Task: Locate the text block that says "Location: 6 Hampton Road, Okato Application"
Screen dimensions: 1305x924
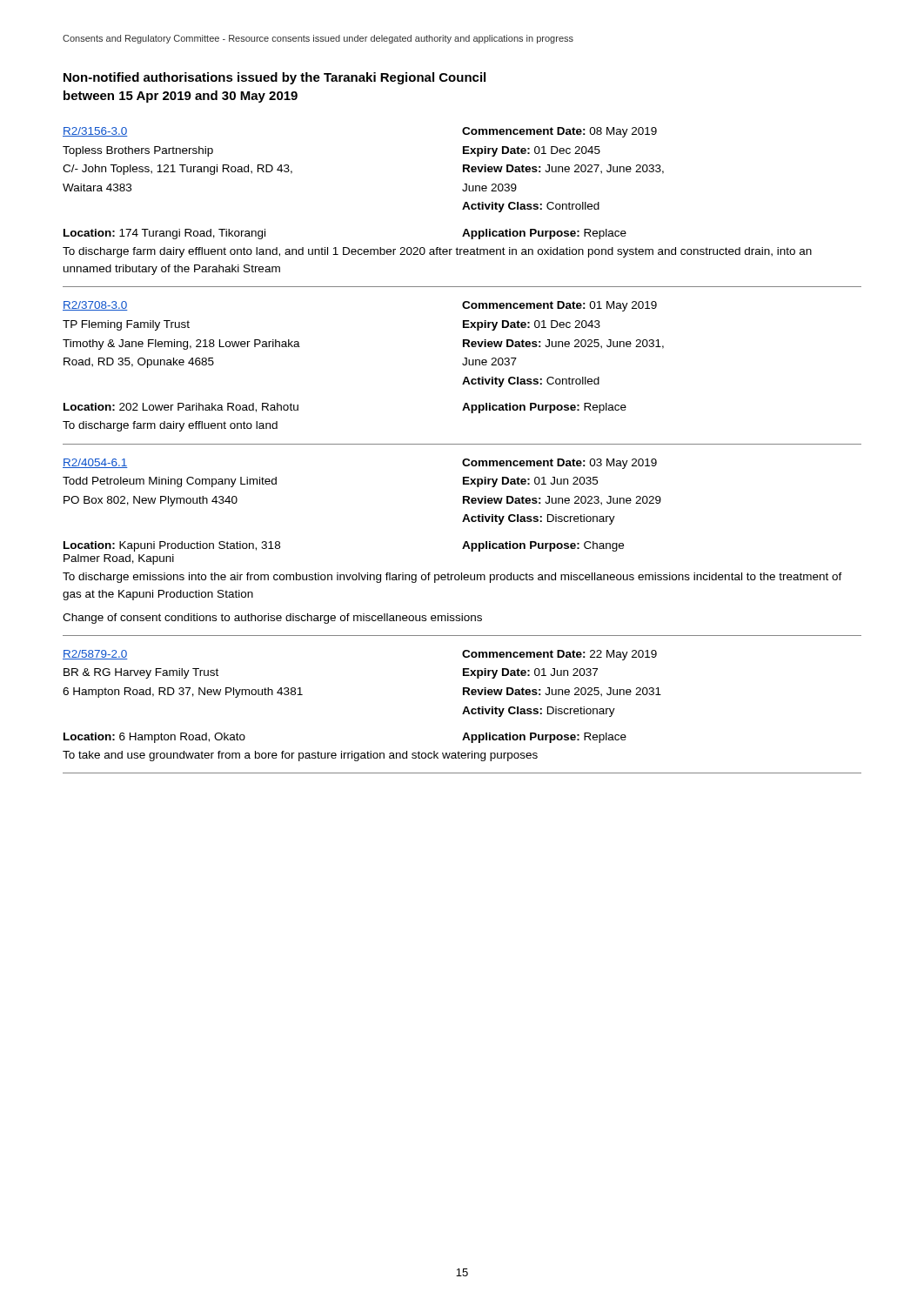Action: [x=462, y=737]
